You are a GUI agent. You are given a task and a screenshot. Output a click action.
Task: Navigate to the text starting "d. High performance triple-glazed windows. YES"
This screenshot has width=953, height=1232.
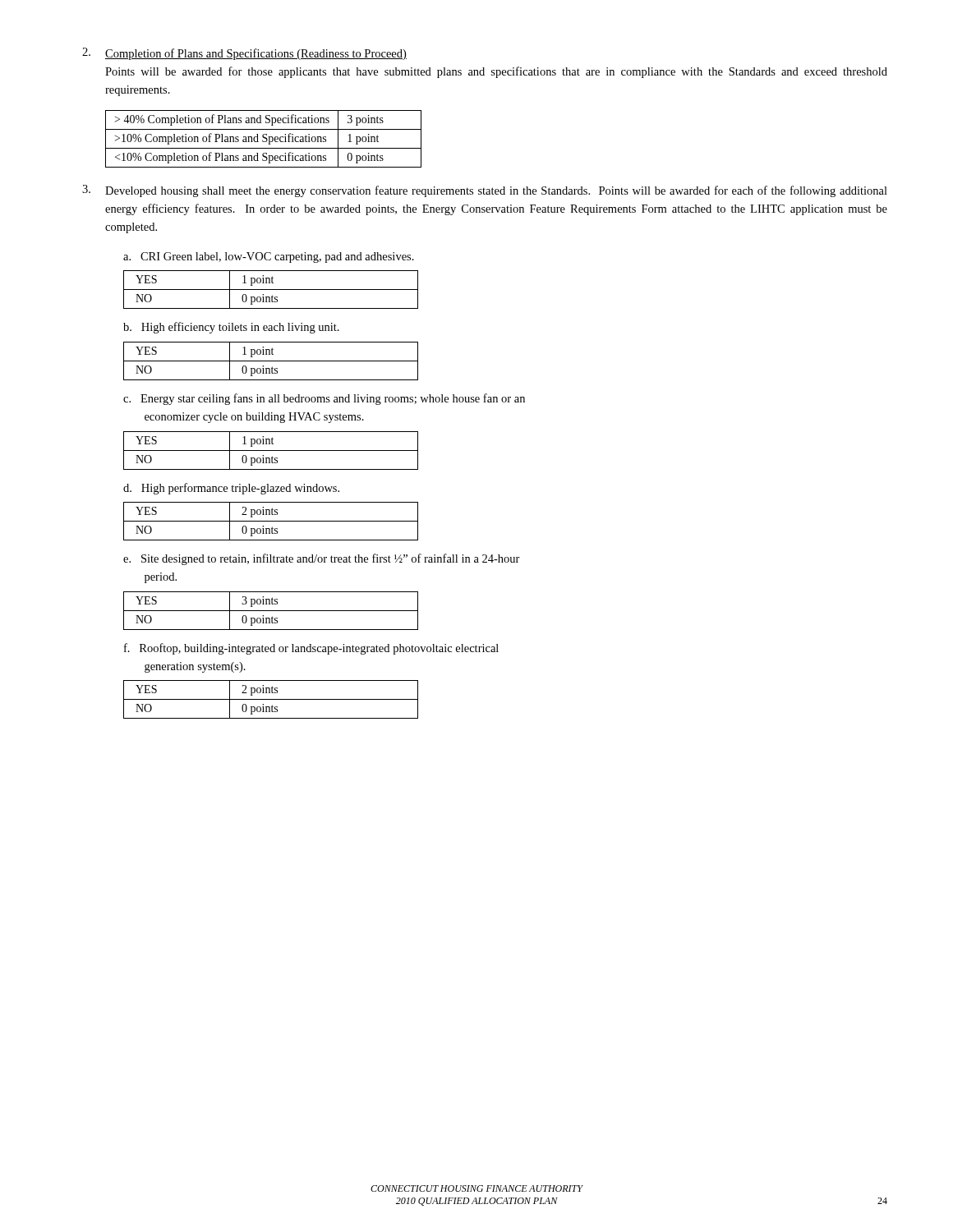(x=231, y=489)
